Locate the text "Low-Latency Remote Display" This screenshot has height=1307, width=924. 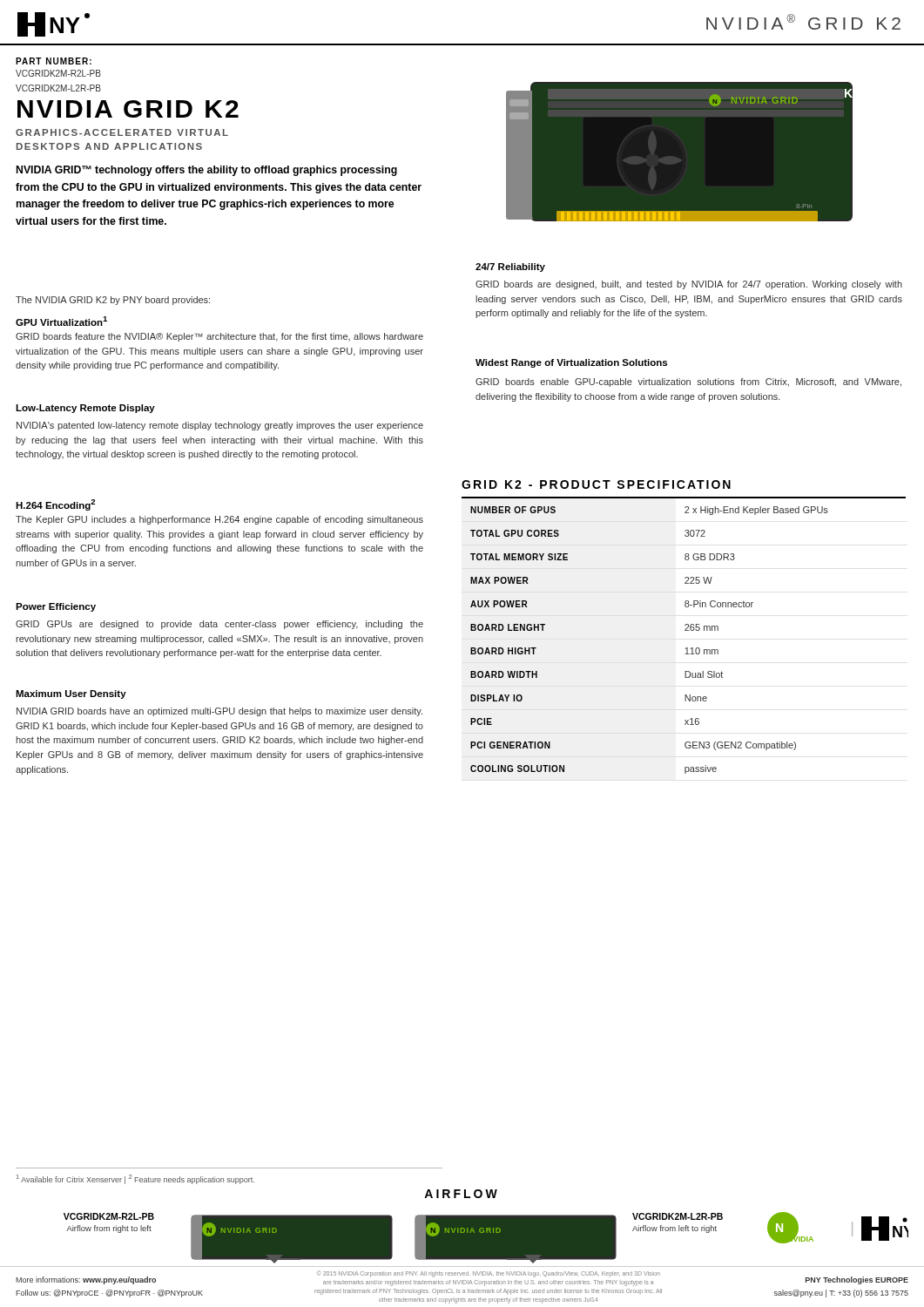point(85,408)
